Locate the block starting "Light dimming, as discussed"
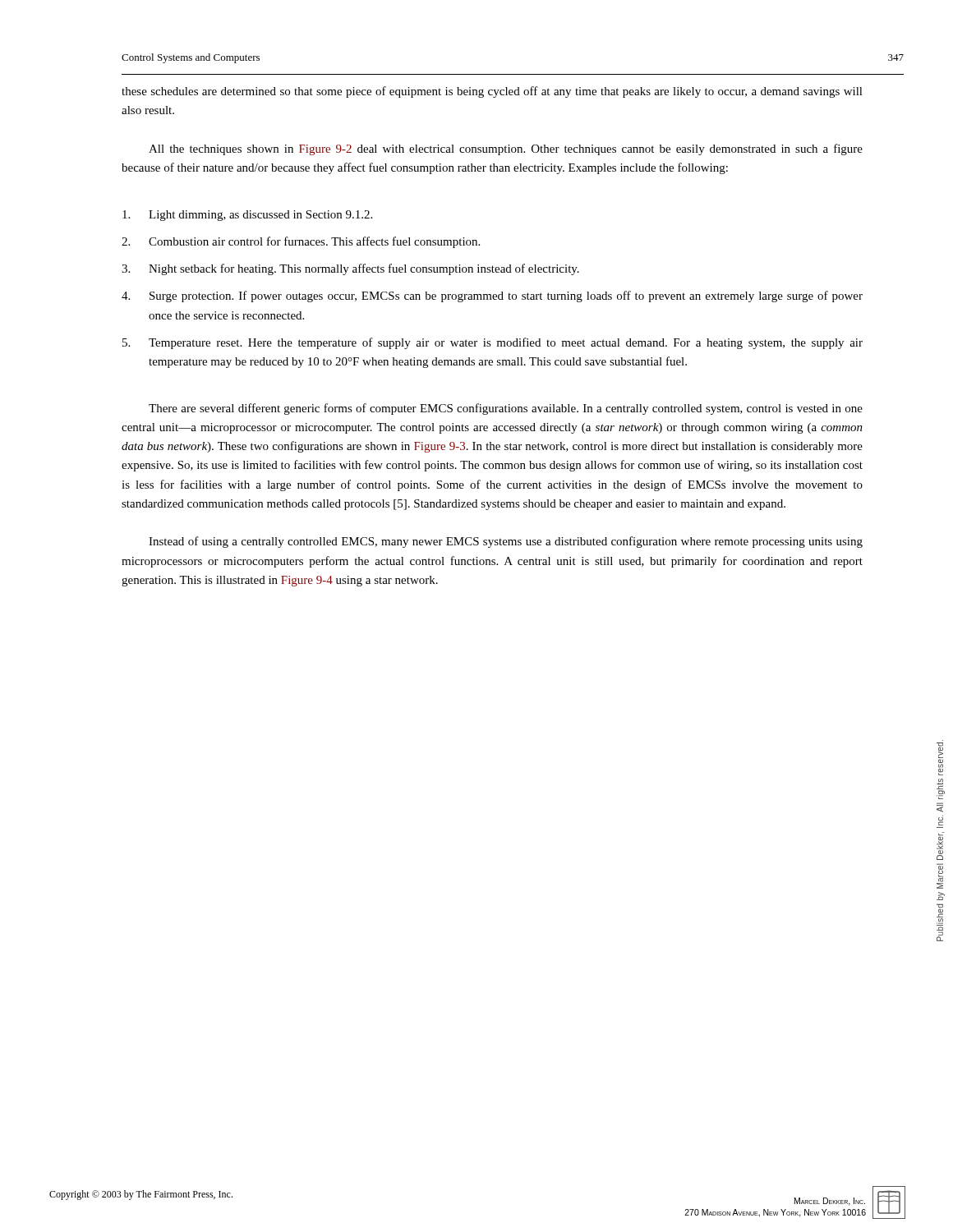 [x=247, y=216]
